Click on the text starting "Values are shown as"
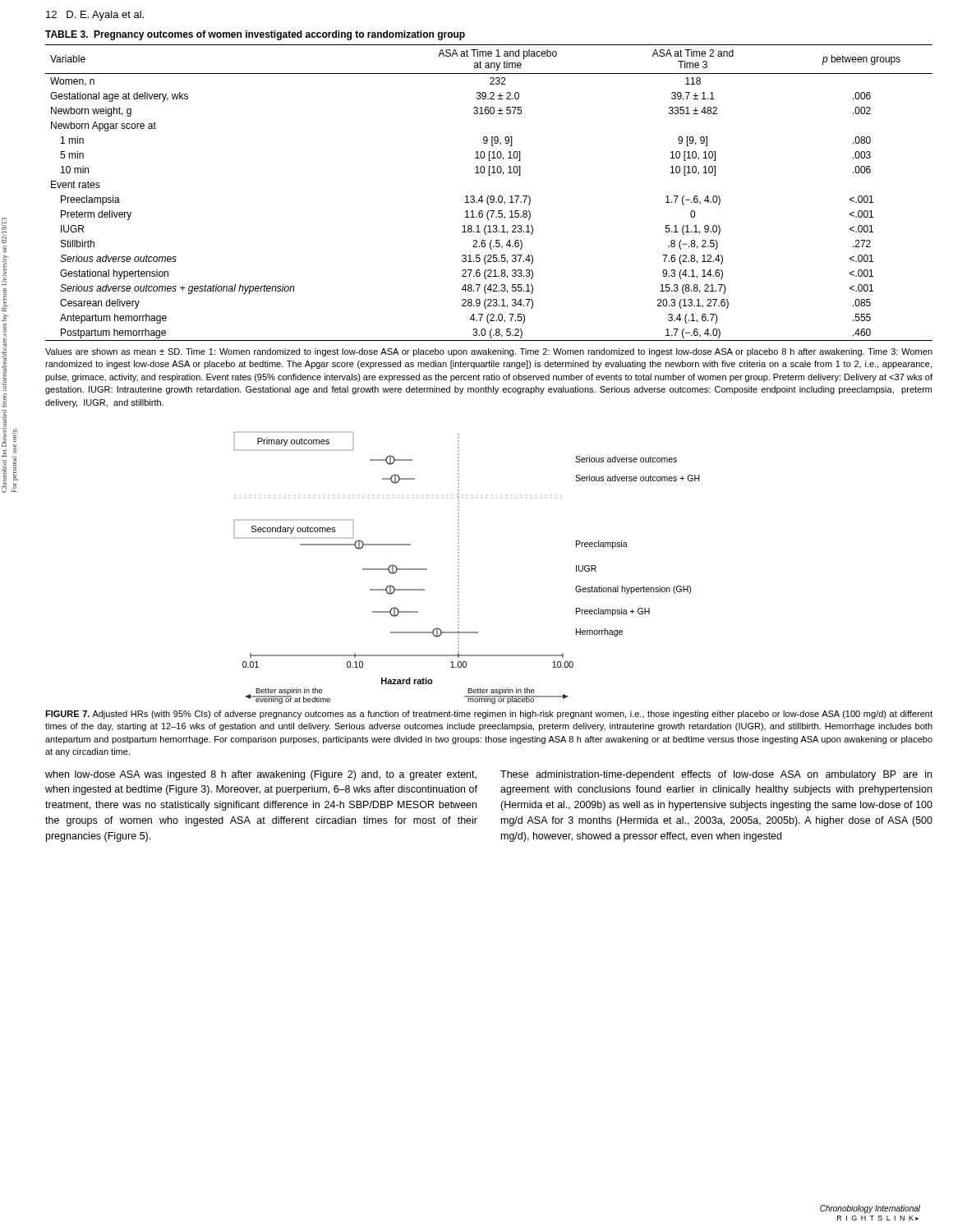This screenshot has width=953, height=1232. 489,377
